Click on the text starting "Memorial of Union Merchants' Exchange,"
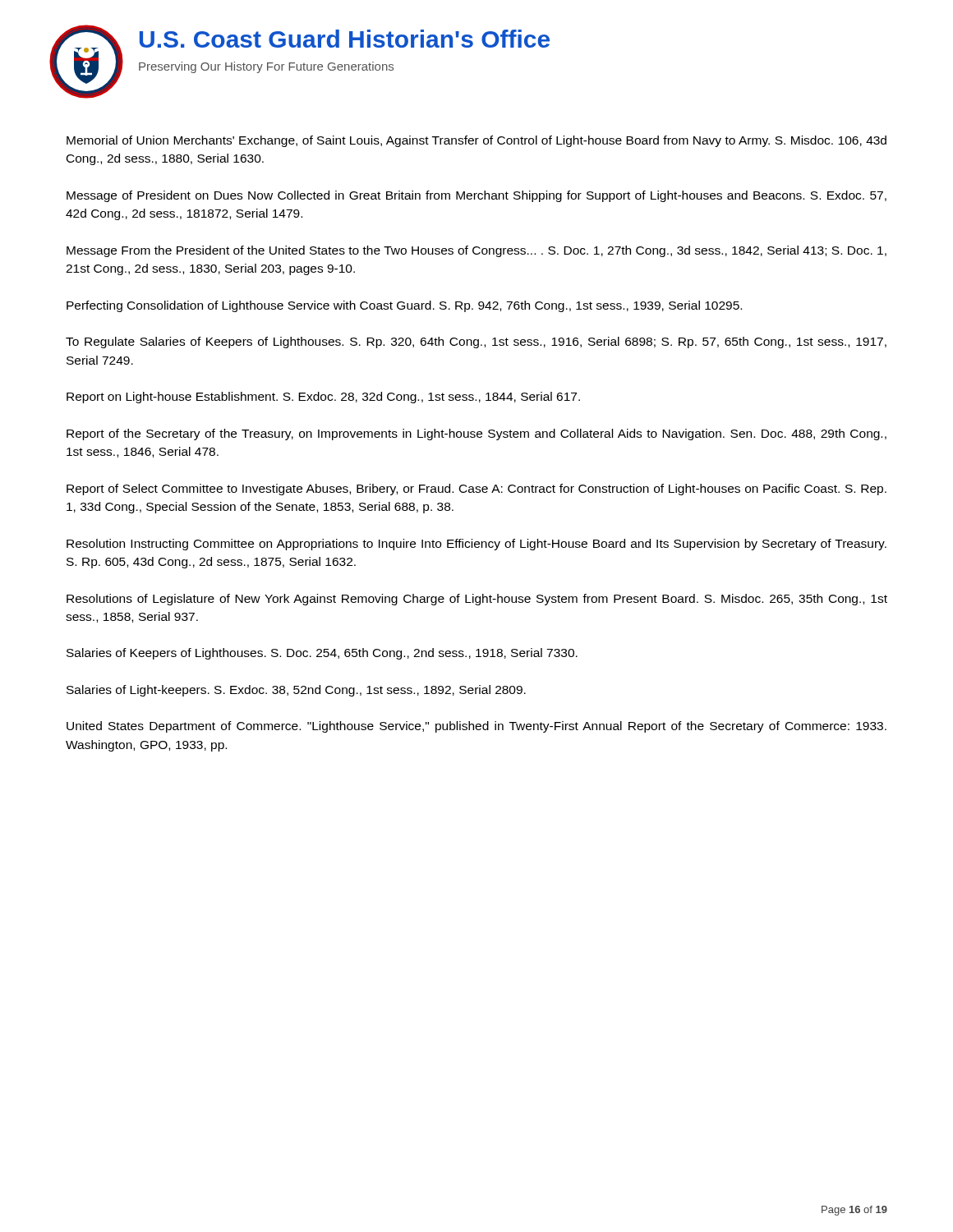 476,149
